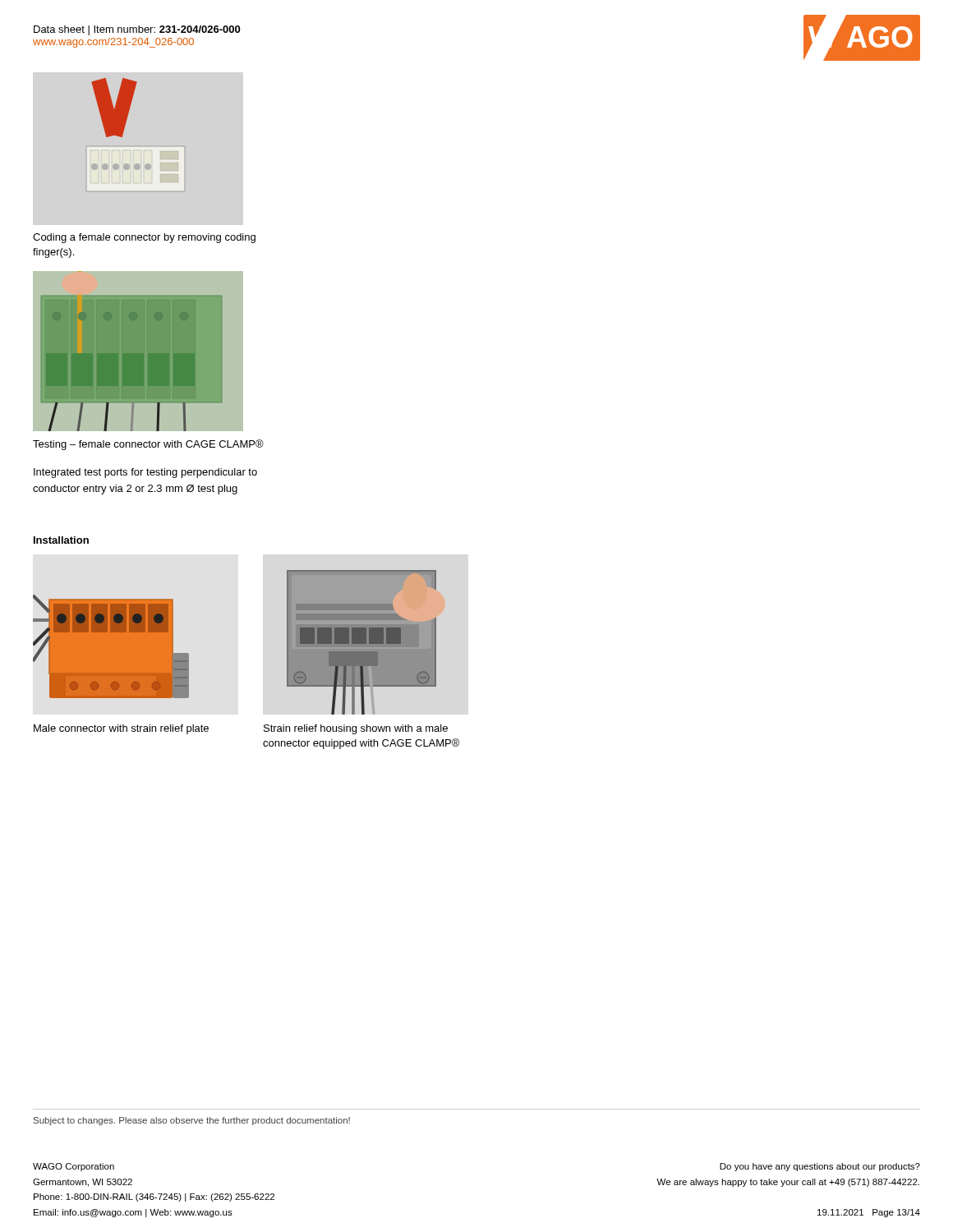Select the logo
Image resolution: width=953 pixels, height=1232 pixels.
coord(862,38)
